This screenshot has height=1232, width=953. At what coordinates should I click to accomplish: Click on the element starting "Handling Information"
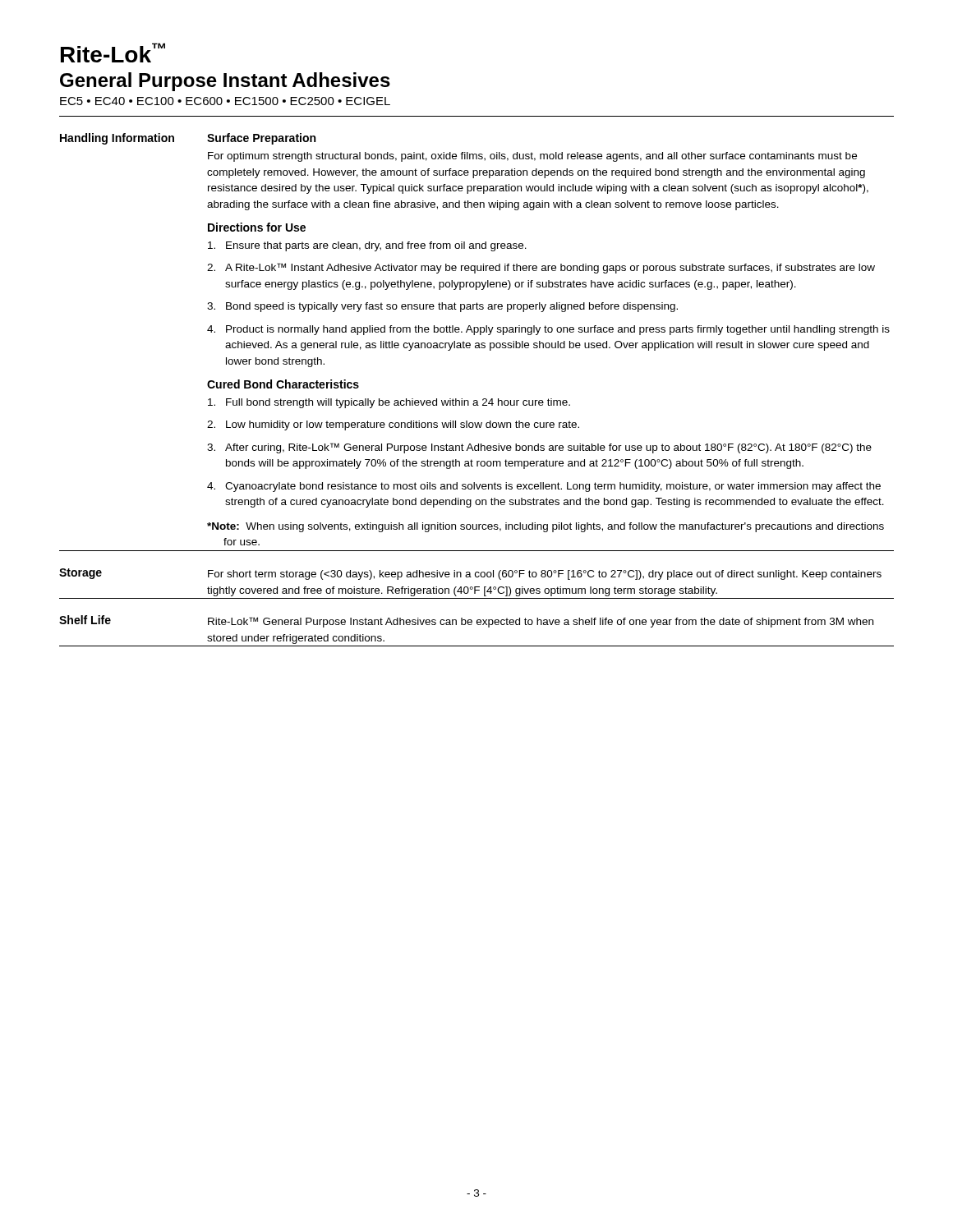pyautogui.click(x=117, y=138)
